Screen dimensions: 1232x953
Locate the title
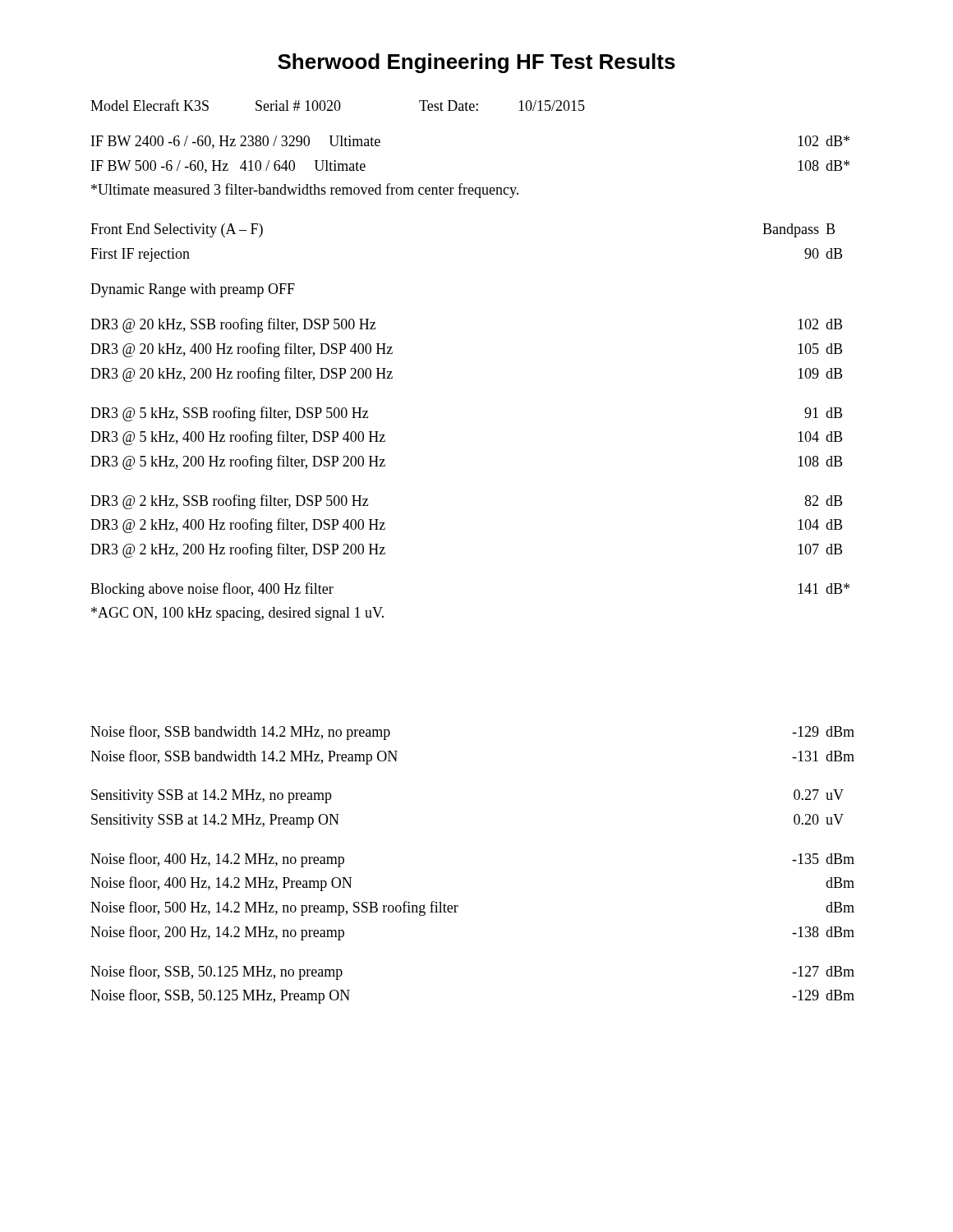(476, 62)
